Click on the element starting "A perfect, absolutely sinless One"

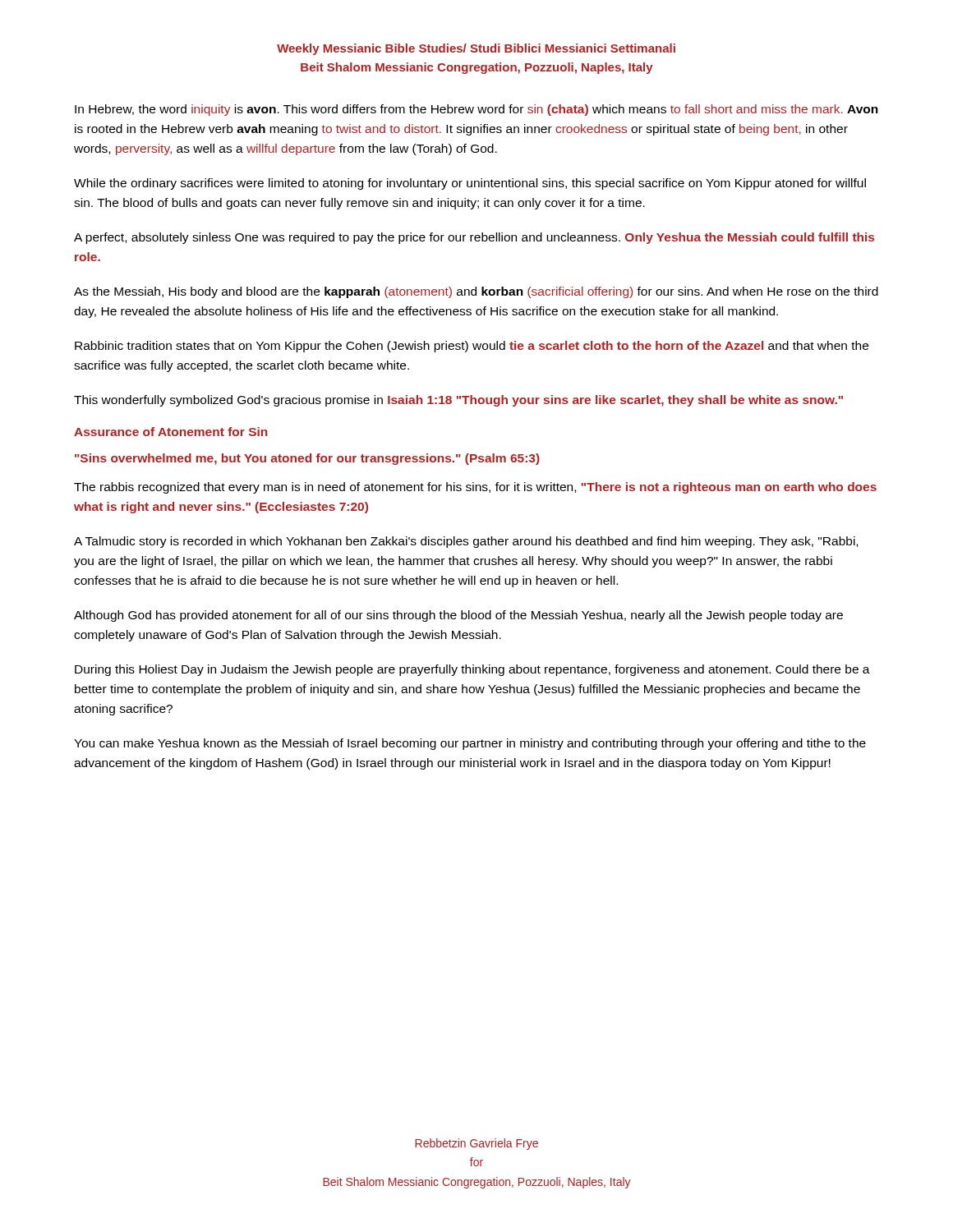click(x=474, y=247)
